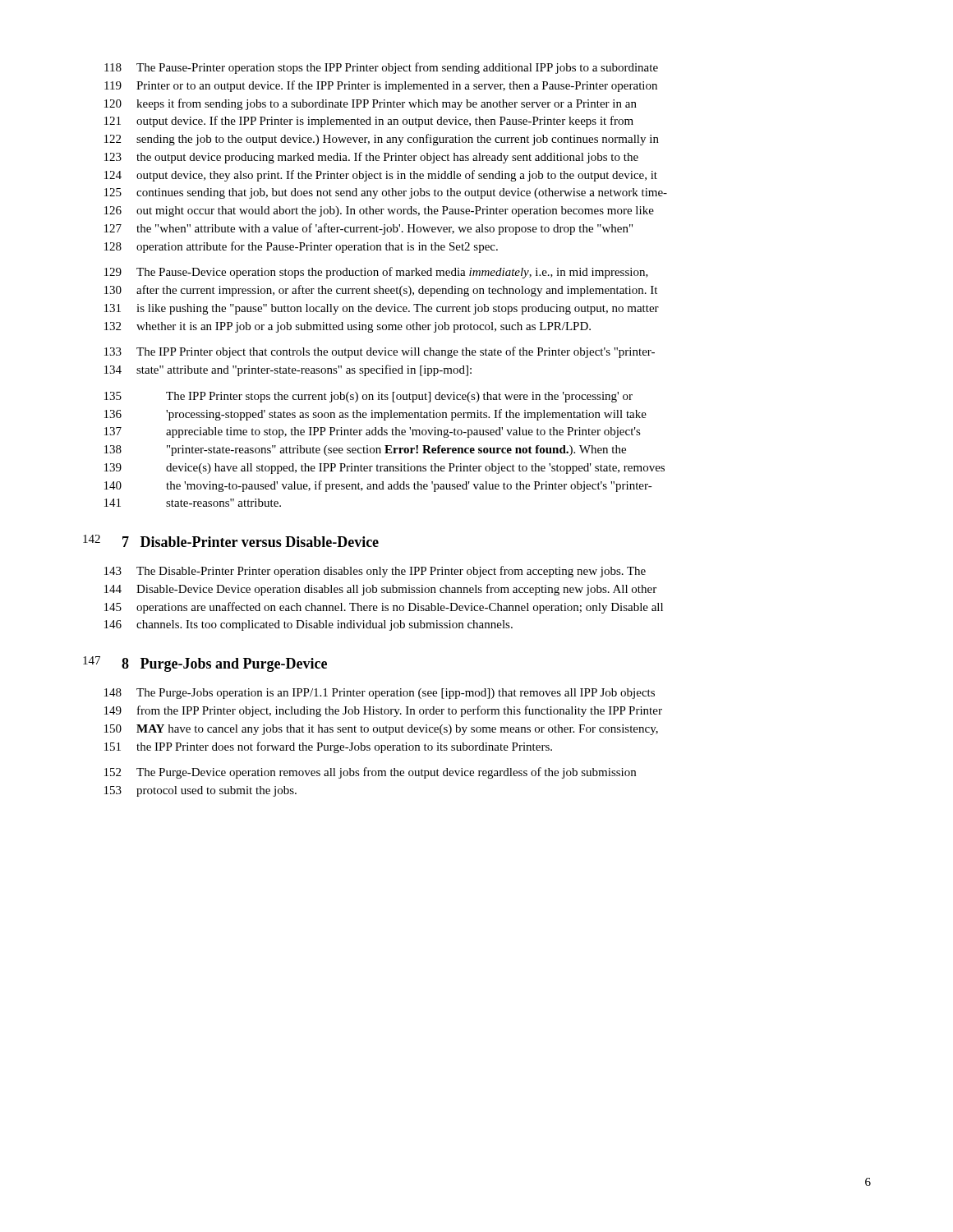Locate the section header that reads "147 8 Purge-Jobs and Purge-Device"
This screenshot has height=1232, width=953.
(x=205, y=664)
